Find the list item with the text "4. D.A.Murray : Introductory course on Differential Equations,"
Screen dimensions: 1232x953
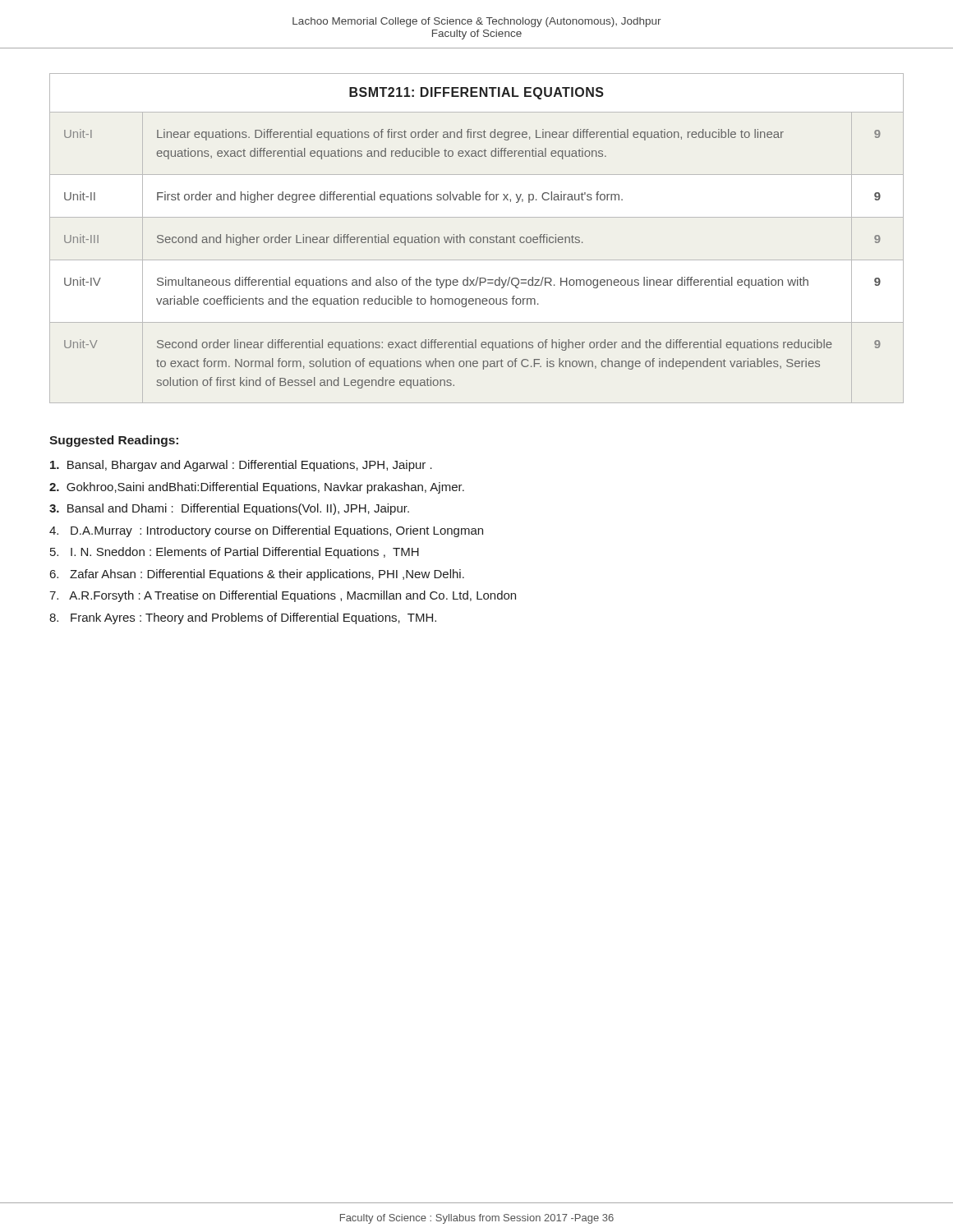click(267, 530)
